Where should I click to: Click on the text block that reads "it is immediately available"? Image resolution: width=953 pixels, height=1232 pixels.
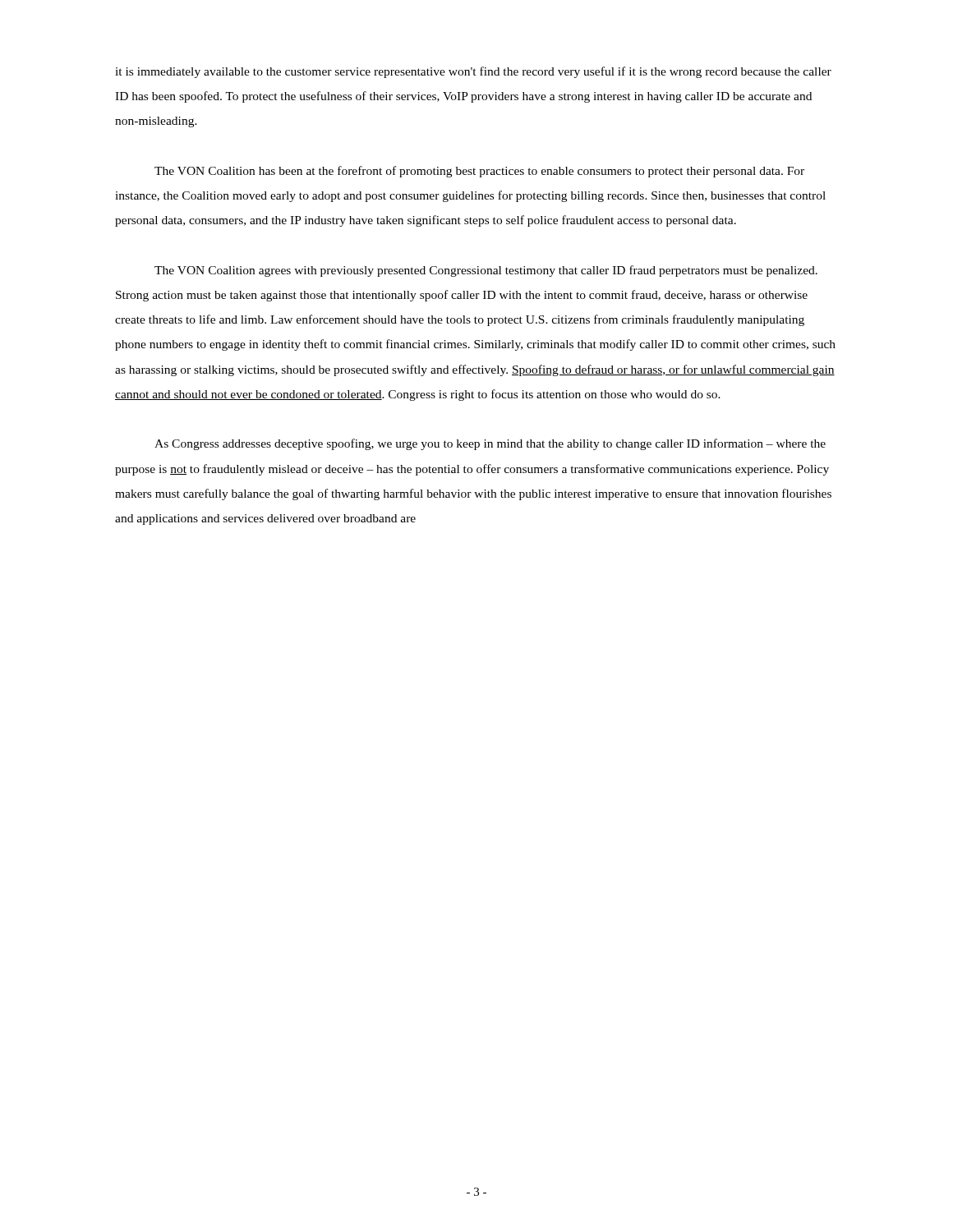476,295
